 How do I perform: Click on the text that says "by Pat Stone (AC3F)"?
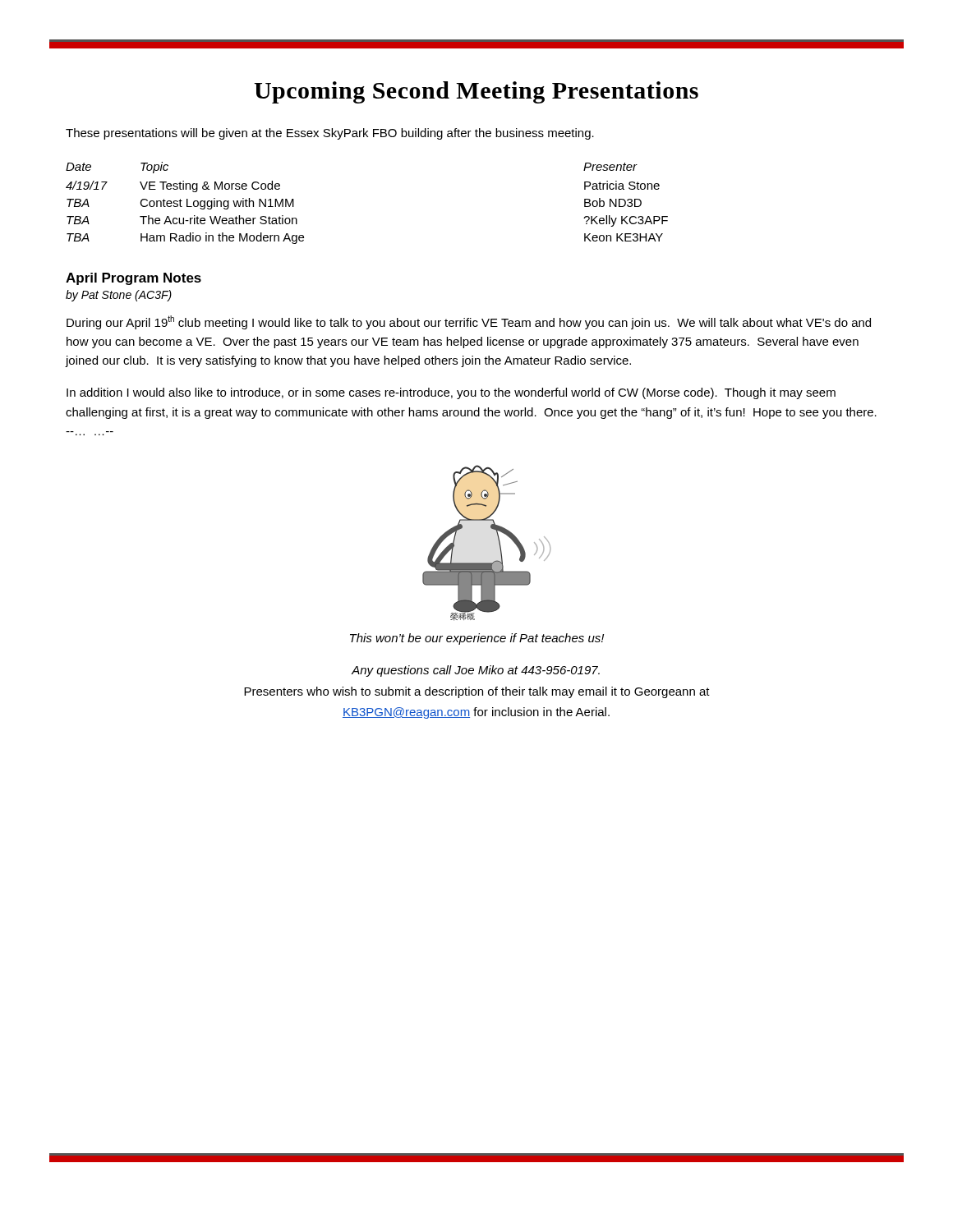119,294
